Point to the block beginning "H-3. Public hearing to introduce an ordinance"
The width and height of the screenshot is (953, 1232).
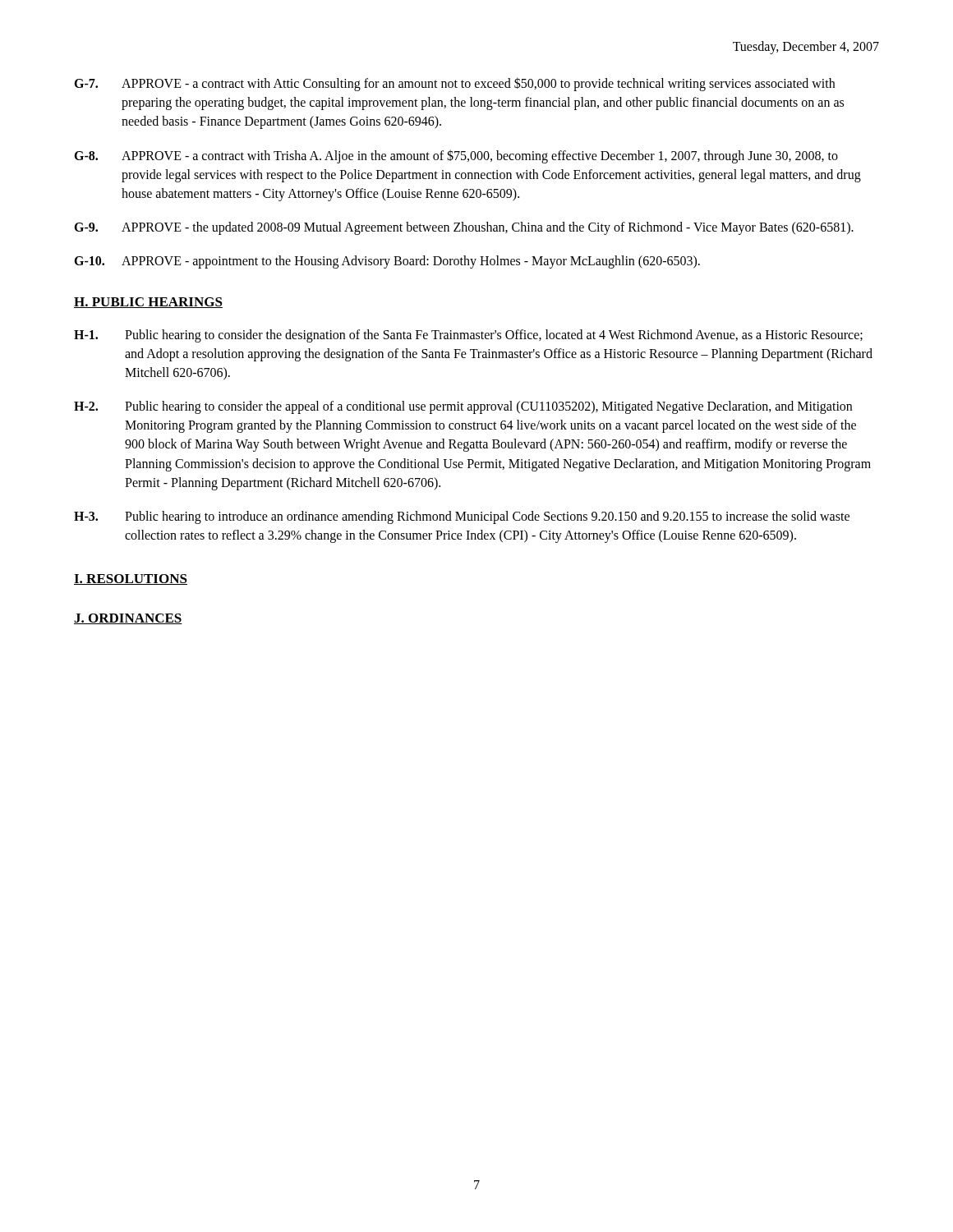click(x=476, y=526)
